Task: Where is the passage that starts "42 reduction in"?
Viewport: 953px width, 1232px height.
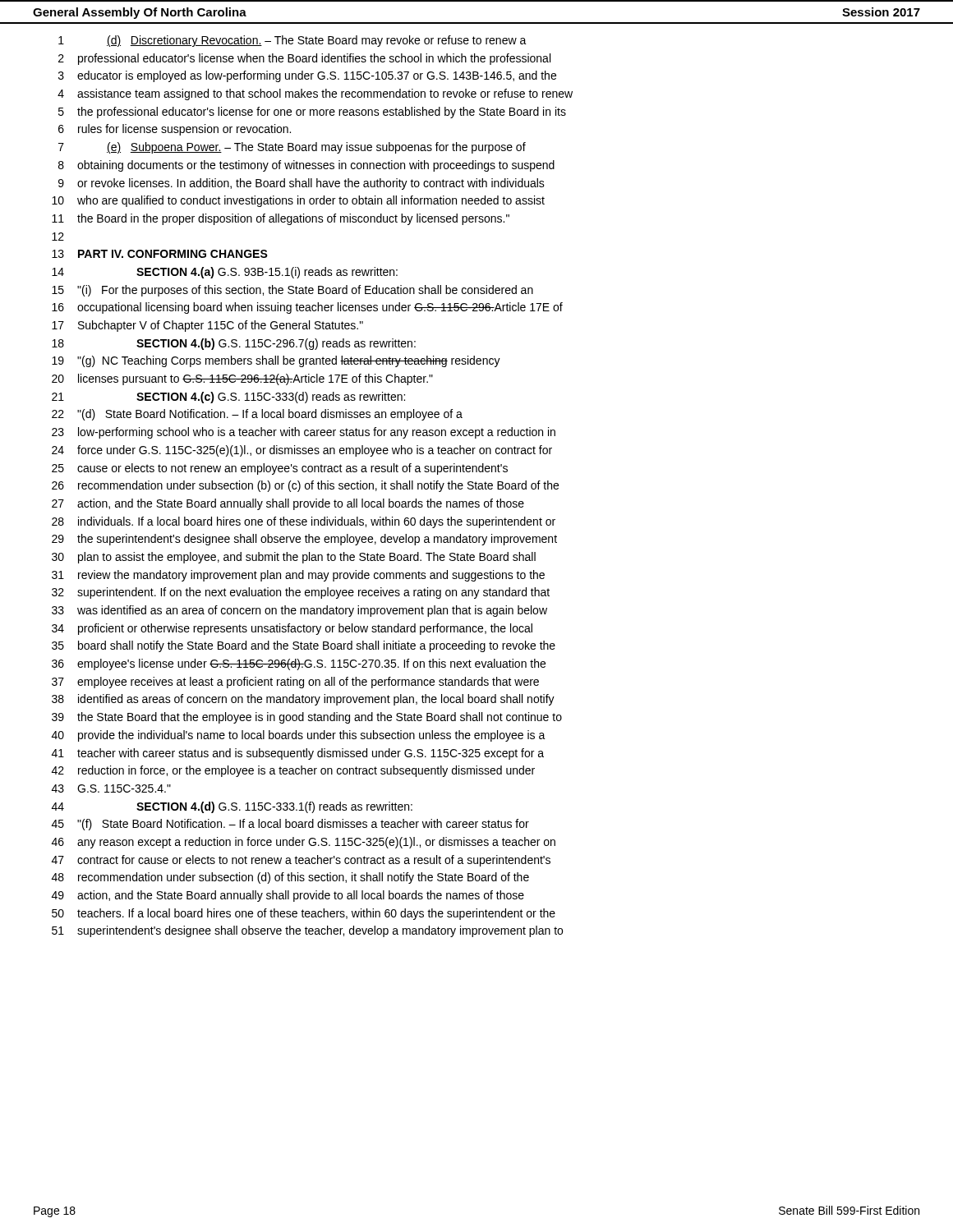Action: tap(476, 771)
